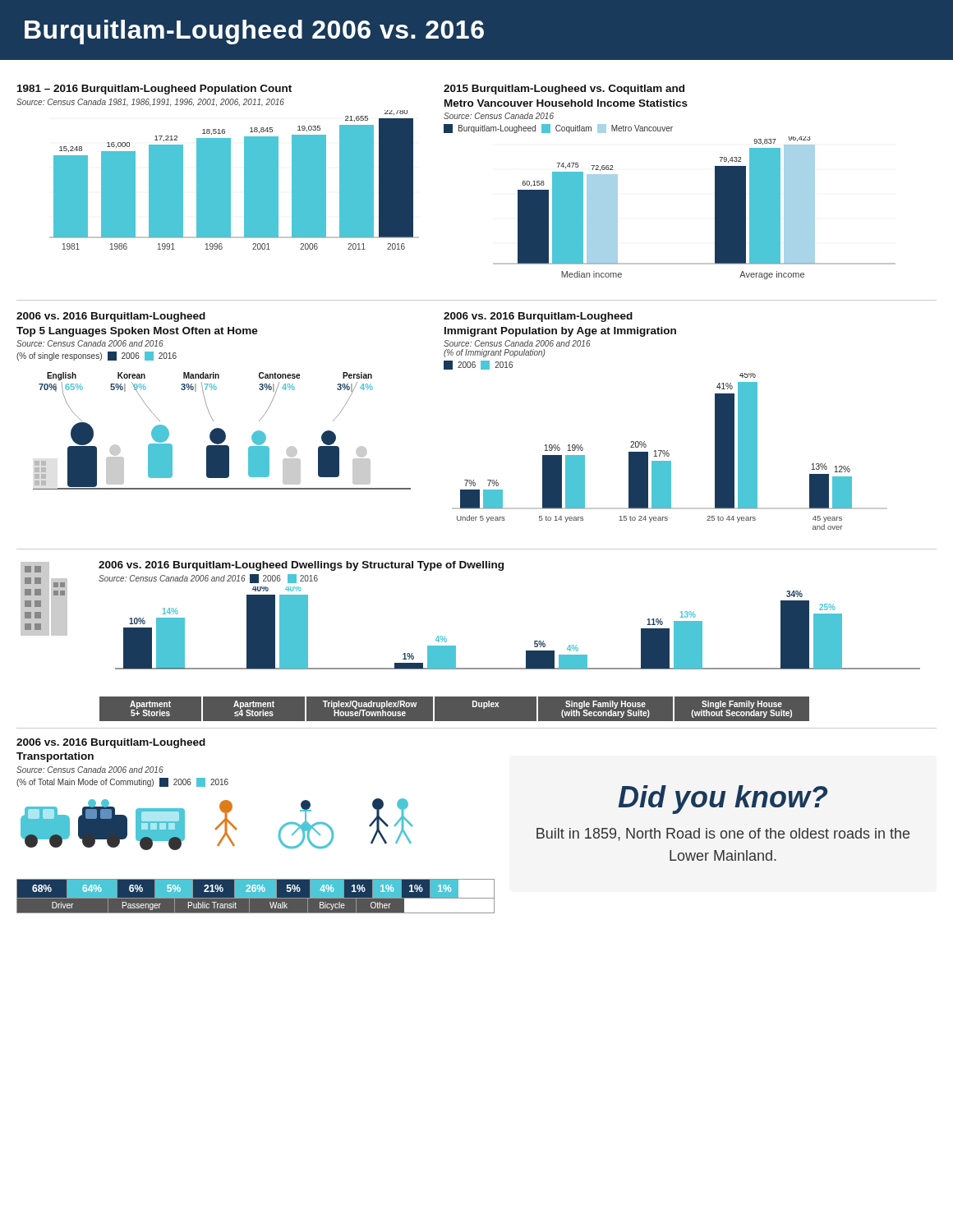953x1232 pixels.
Task: Locate the text starting "Source: Census Canada 2016"
Action: (x=499, y=116)
